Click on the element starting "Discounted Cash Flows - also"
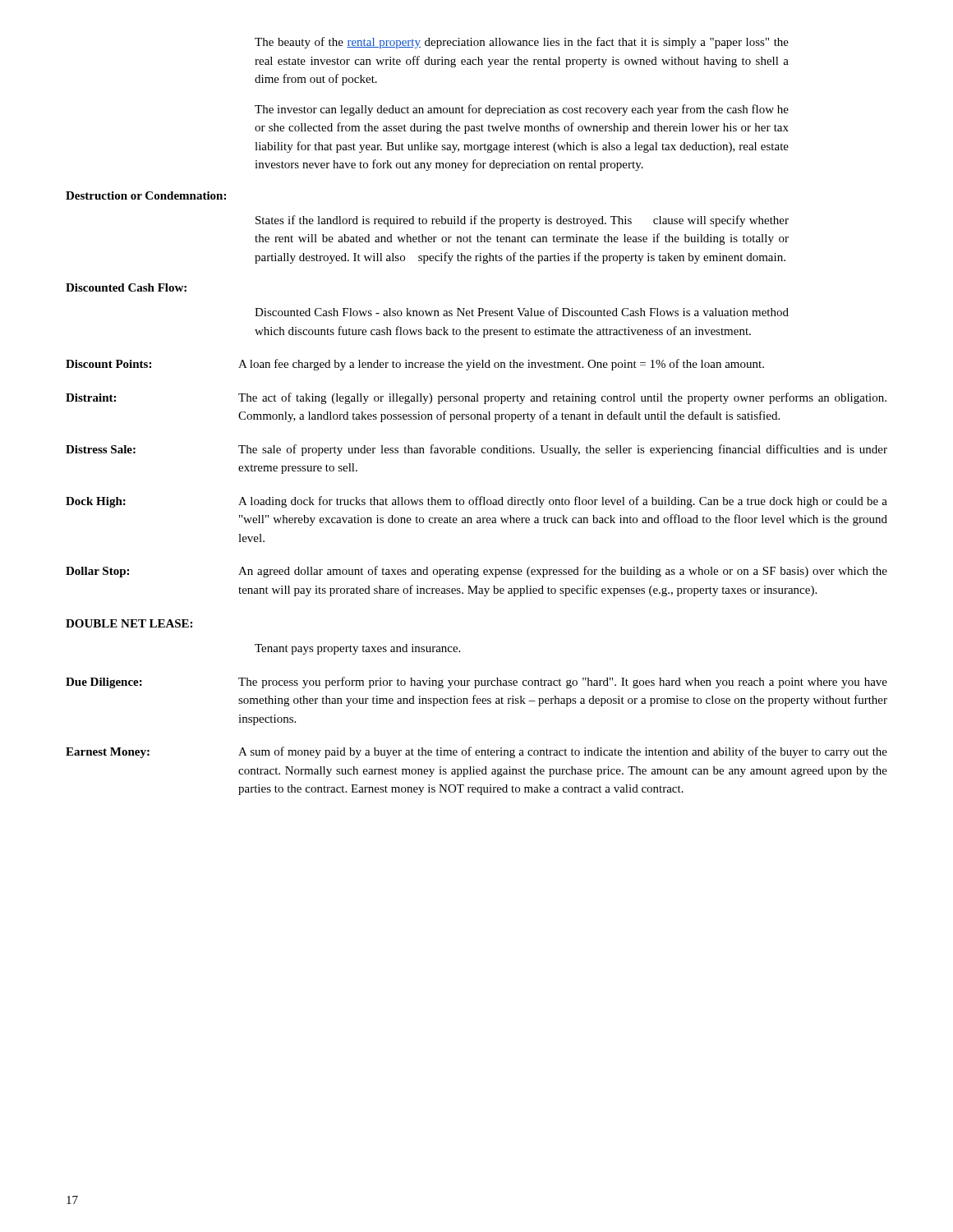Screen dimensions: 1232x953 [522, 322]
